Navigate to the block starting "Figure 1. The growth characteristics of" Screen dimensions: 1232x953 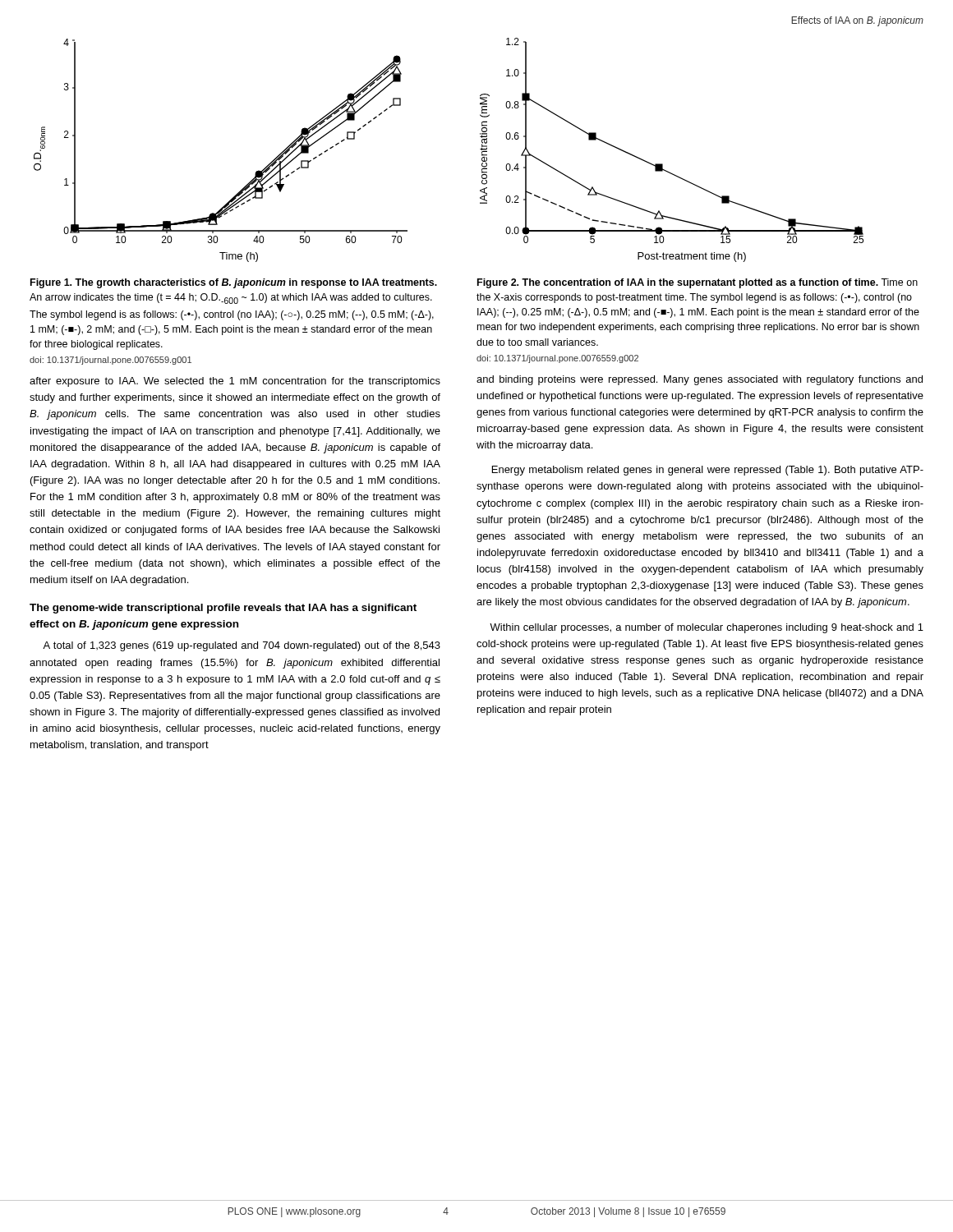(233, 313)
